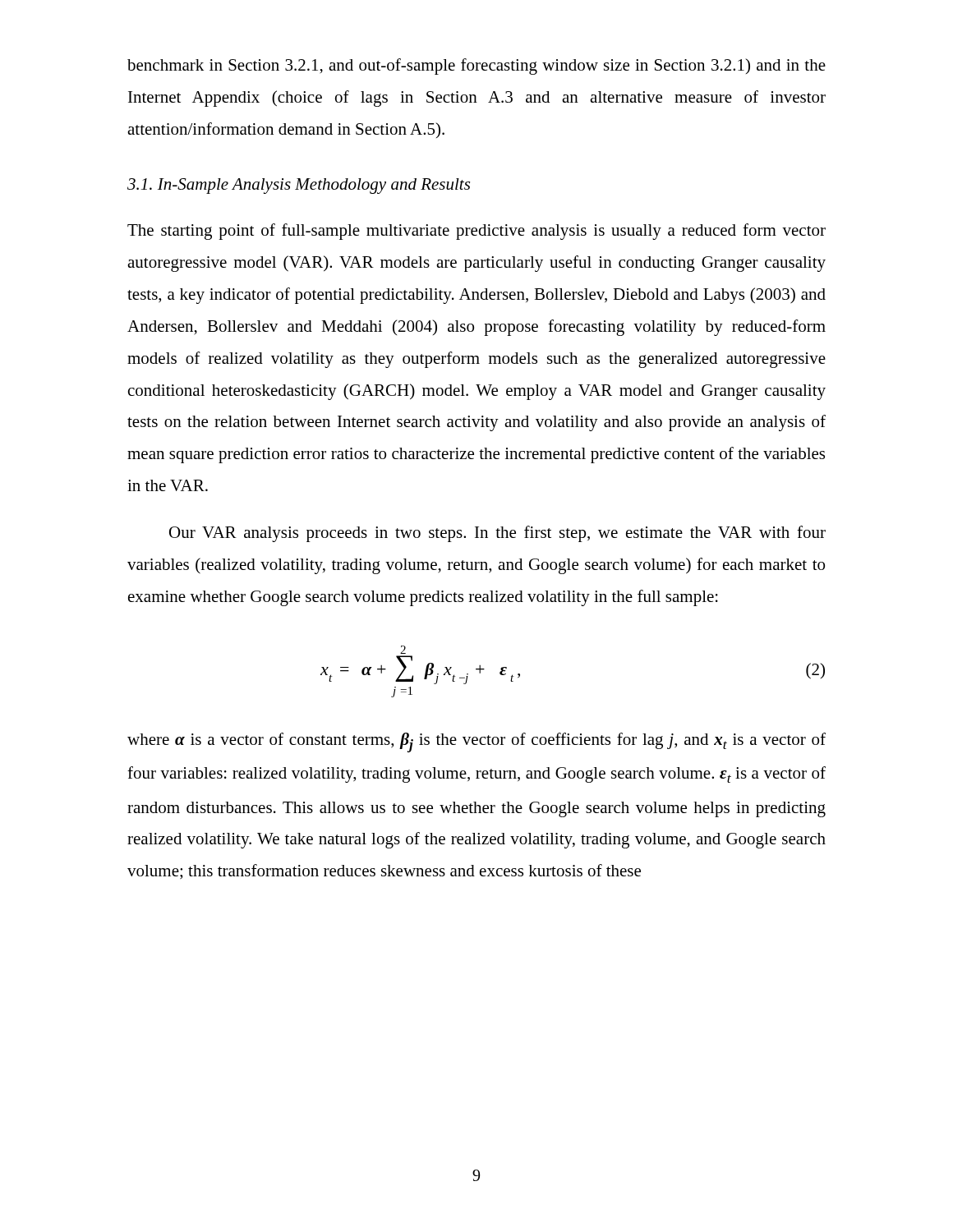Select the section header
The image size is (953, 1232).
click(x=299, y=184)
